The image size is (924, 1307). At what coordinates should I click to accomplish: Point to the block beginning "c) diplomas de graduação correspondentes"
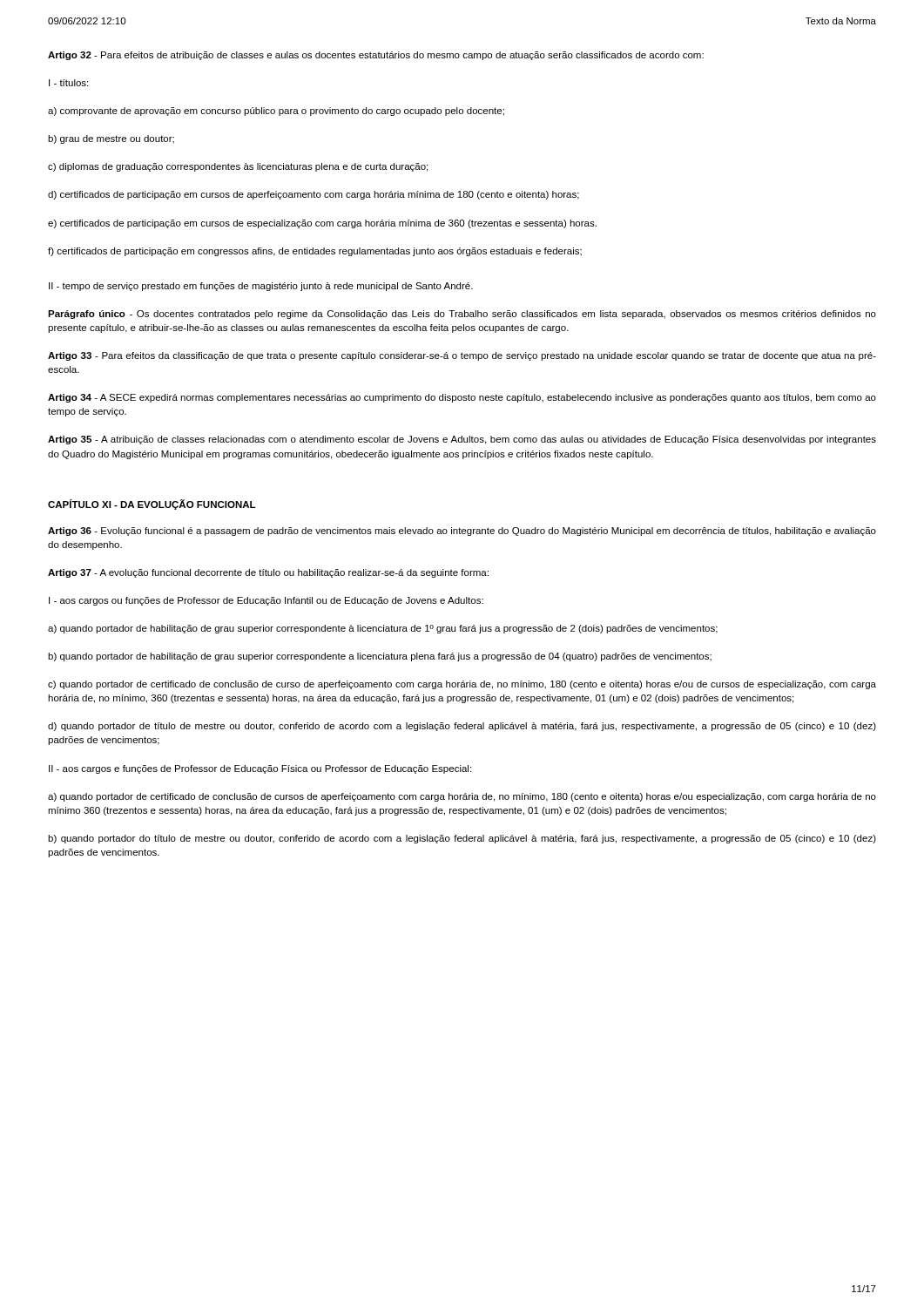(238, 167)
